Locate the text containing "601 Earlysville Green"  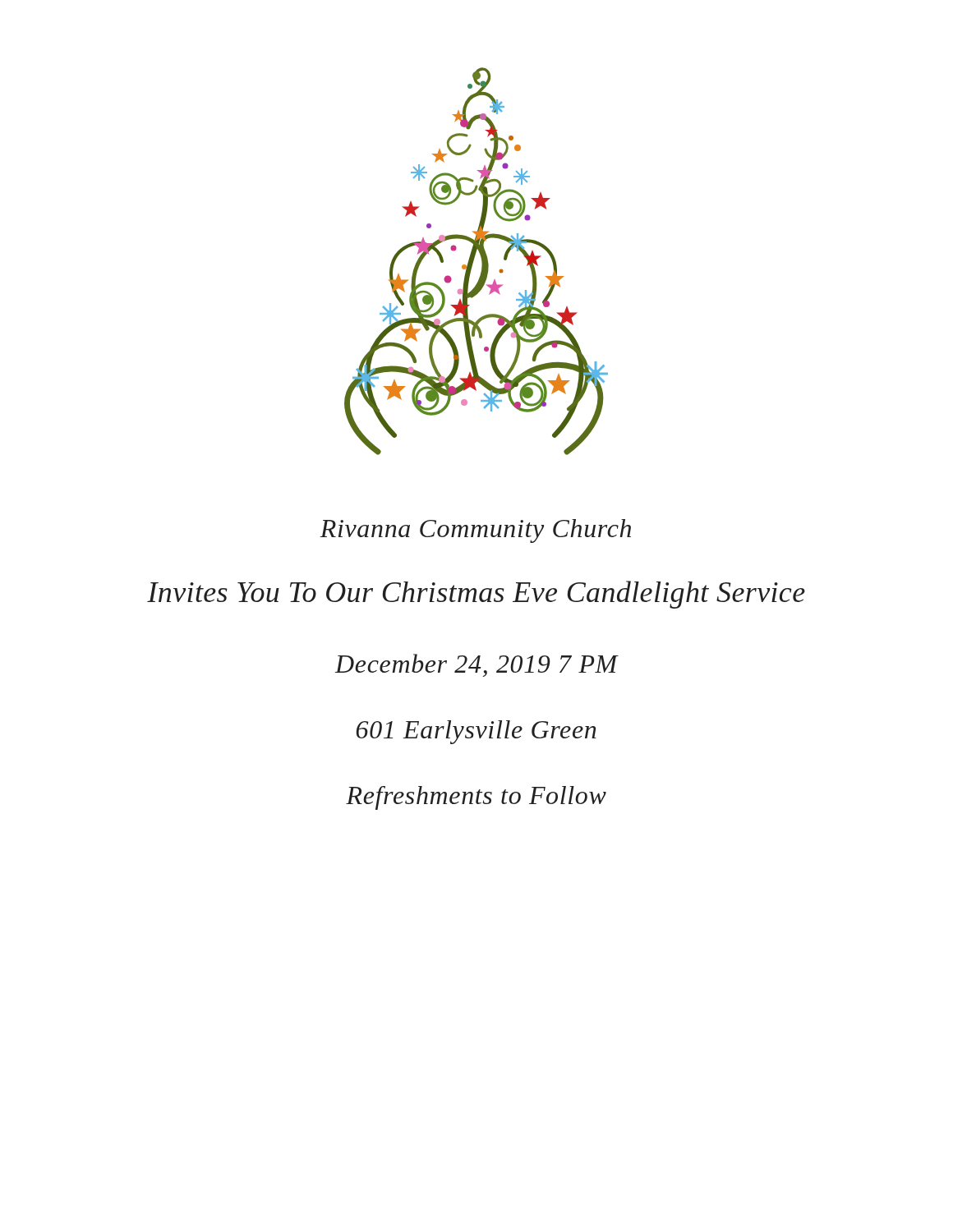tap(476, 729)
